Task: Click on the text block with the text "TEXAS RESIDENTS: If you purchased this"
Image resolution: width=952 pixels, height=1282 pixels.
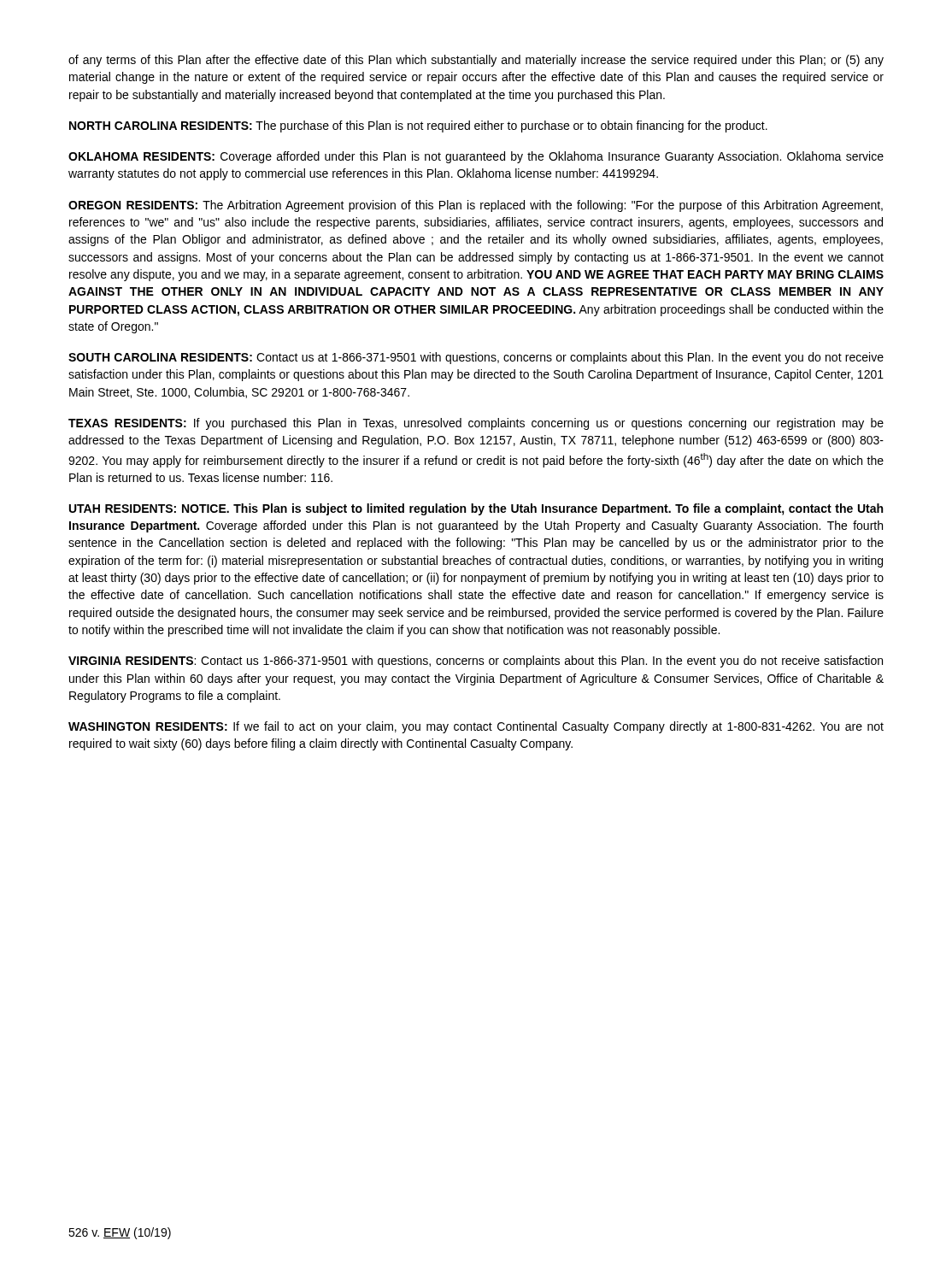Action: pyautogui.click(x=476, y=450)
